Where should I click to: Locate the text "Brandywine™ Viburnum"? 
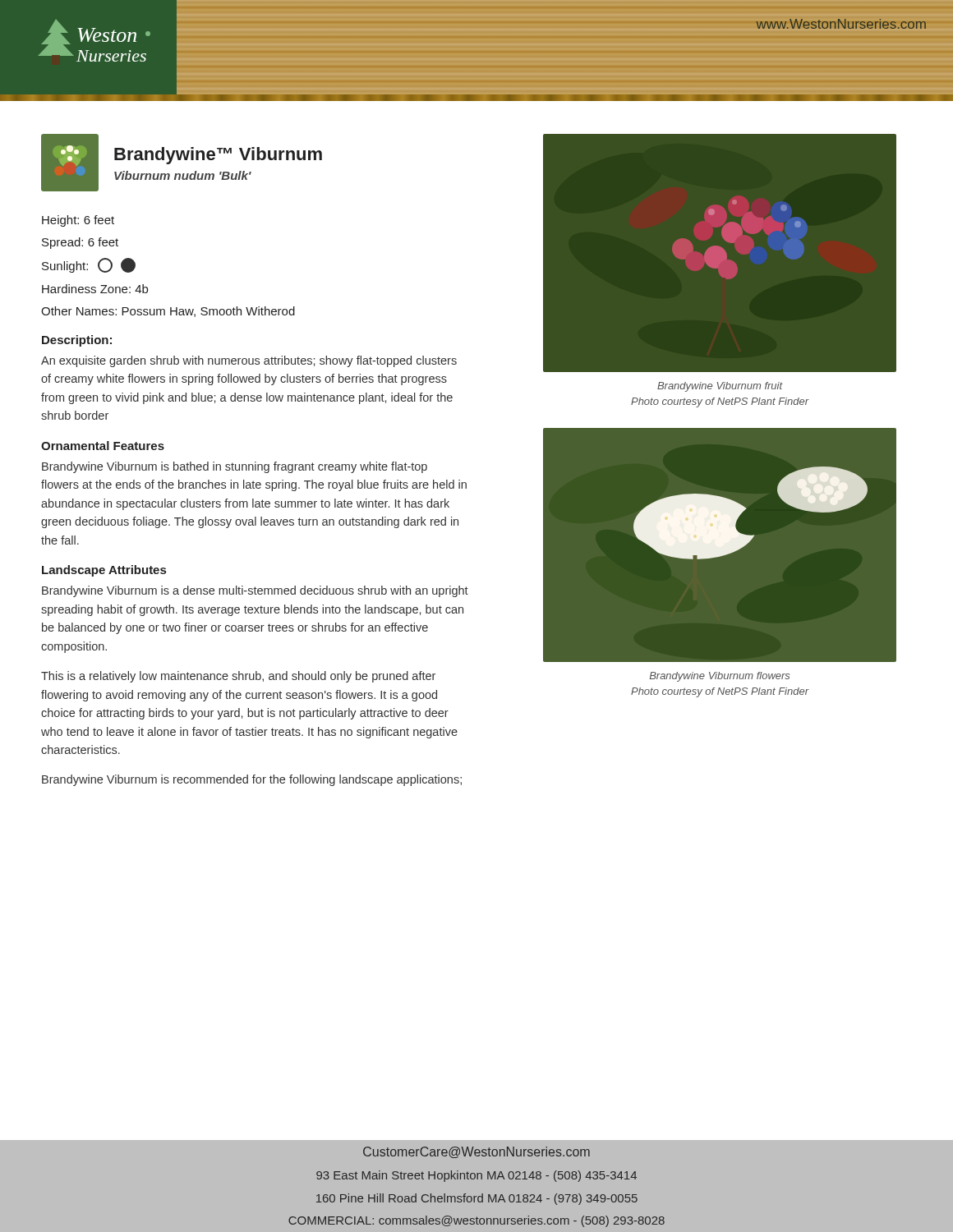coord(218,154)
